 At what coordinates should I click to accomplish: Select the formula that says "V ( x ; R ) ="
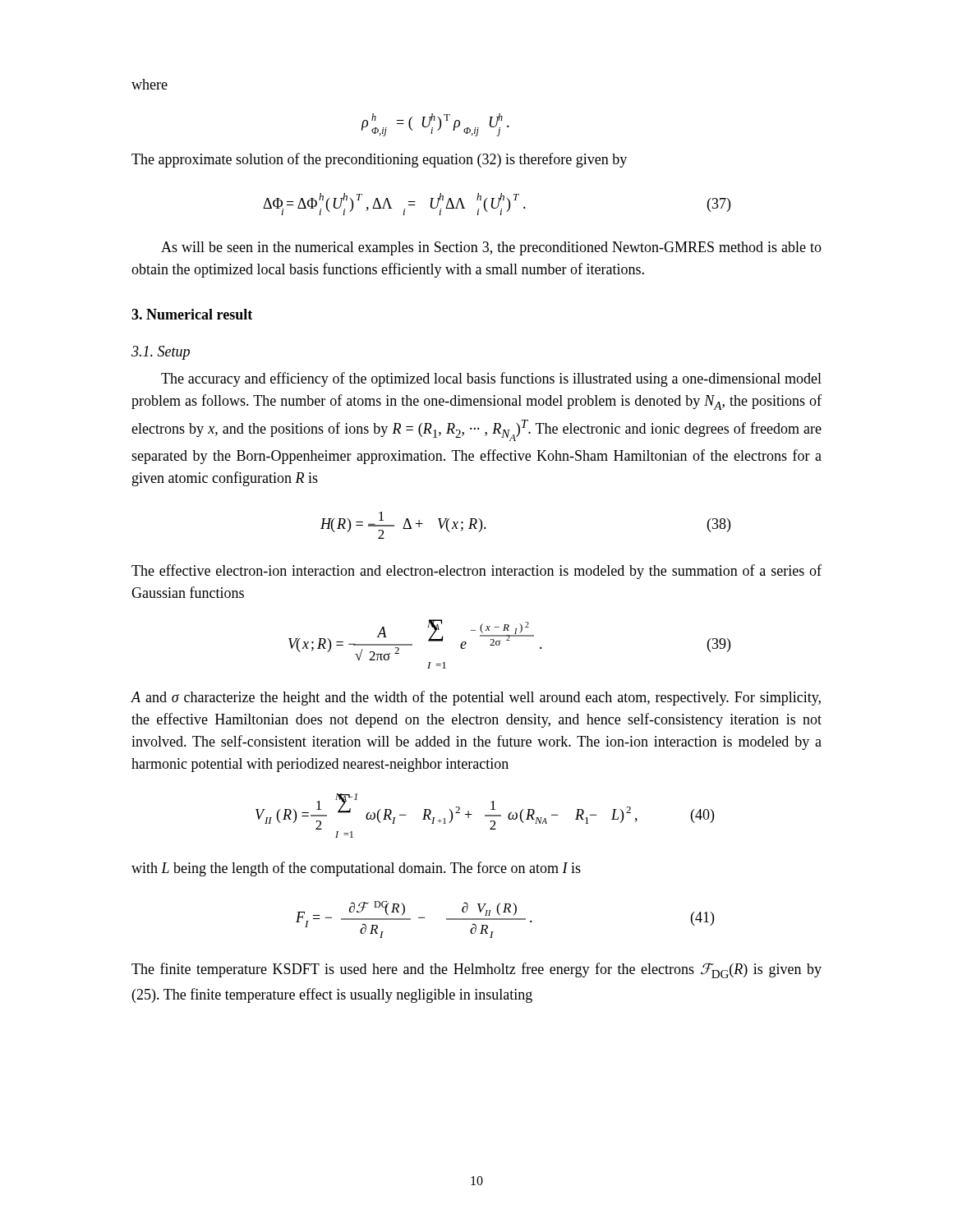point(476,646)
